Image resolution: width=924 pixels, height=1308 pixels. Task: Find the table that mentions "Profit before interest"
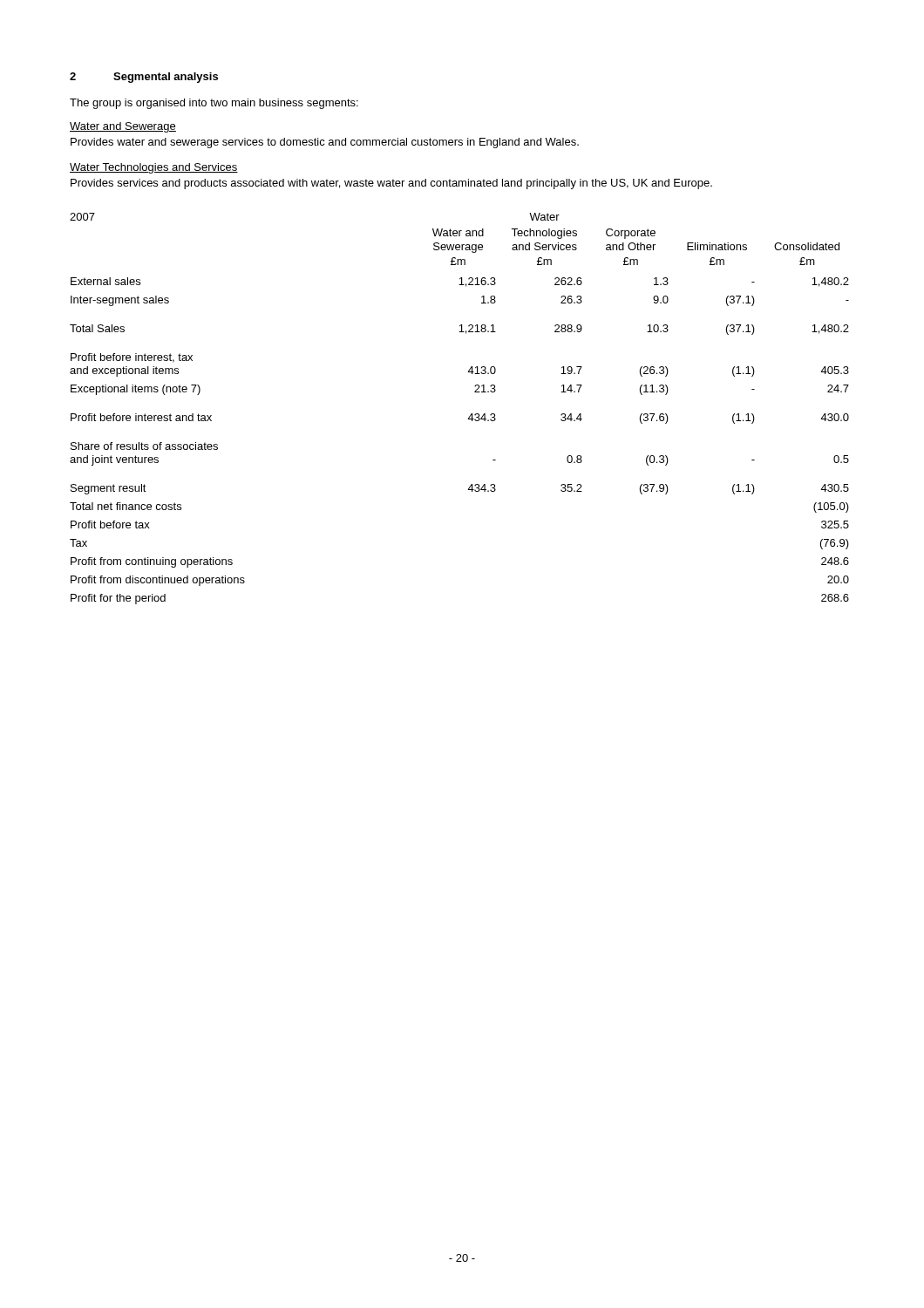[x=462, y=407]
